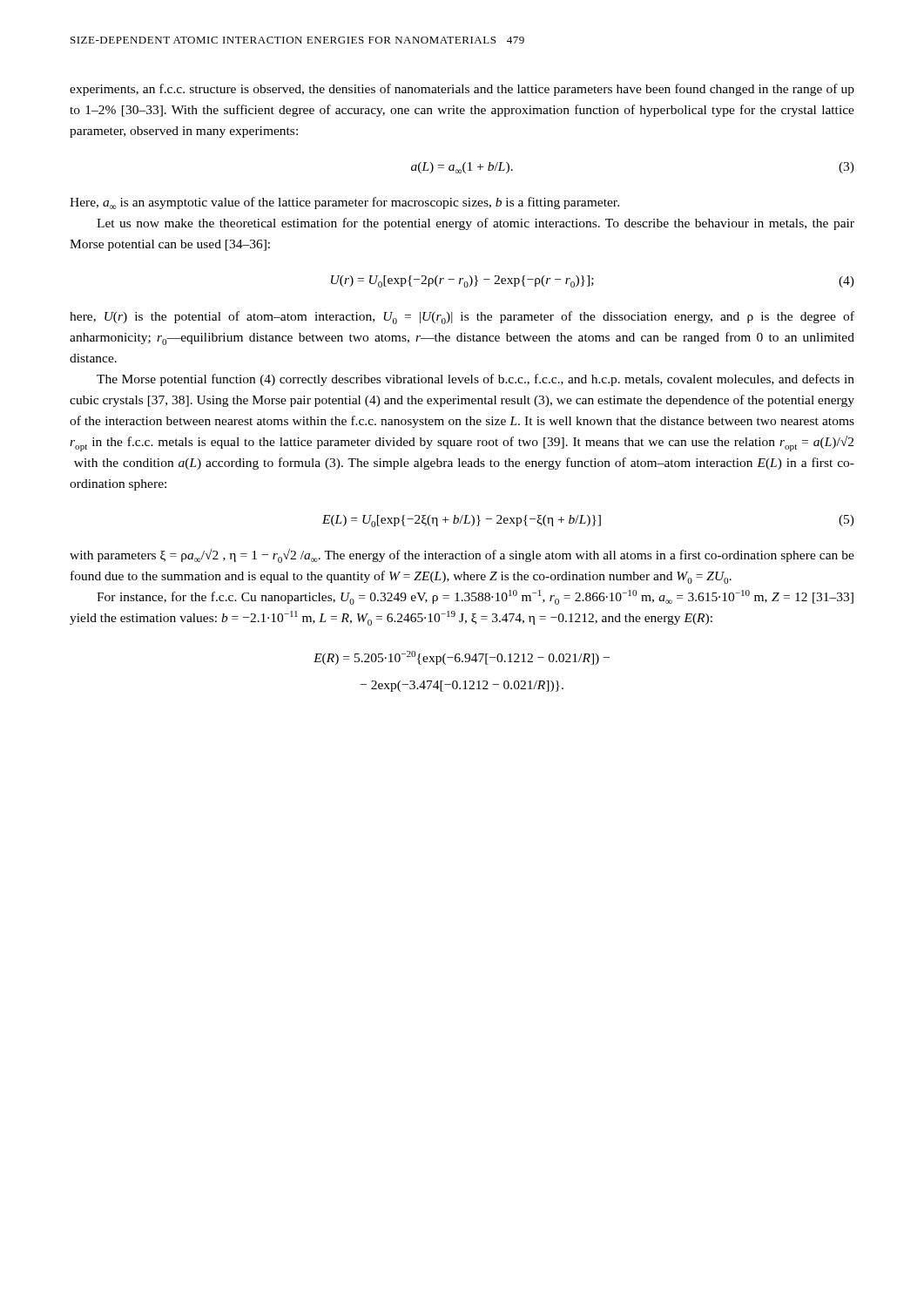924x1307 pixels.
Task: Select the region starting "here, U(r) is the potential of"
Action: tap(462, 400)
